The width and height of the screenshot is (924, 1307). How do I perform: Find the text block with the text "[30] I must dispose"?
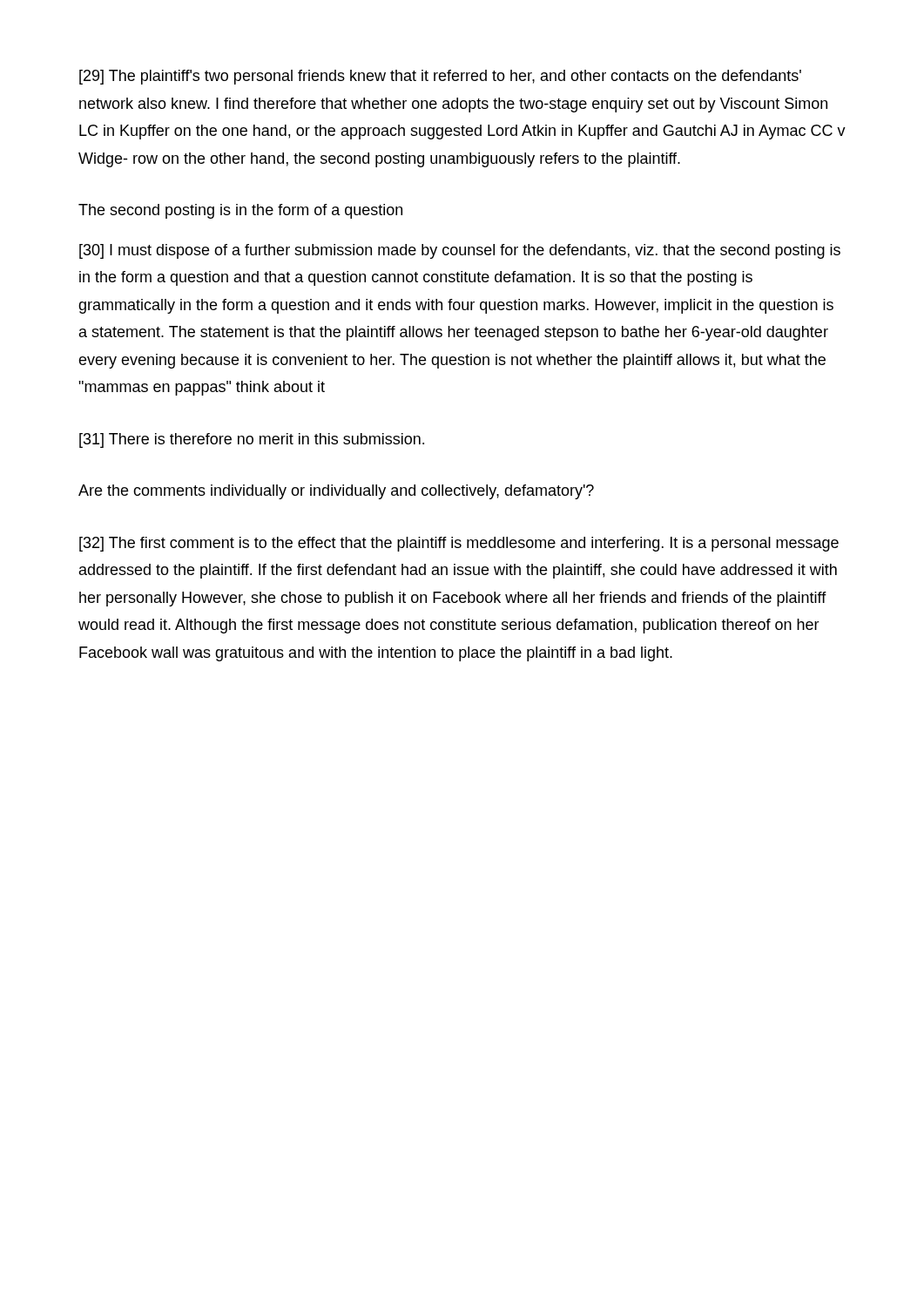(x=460, y=318)
